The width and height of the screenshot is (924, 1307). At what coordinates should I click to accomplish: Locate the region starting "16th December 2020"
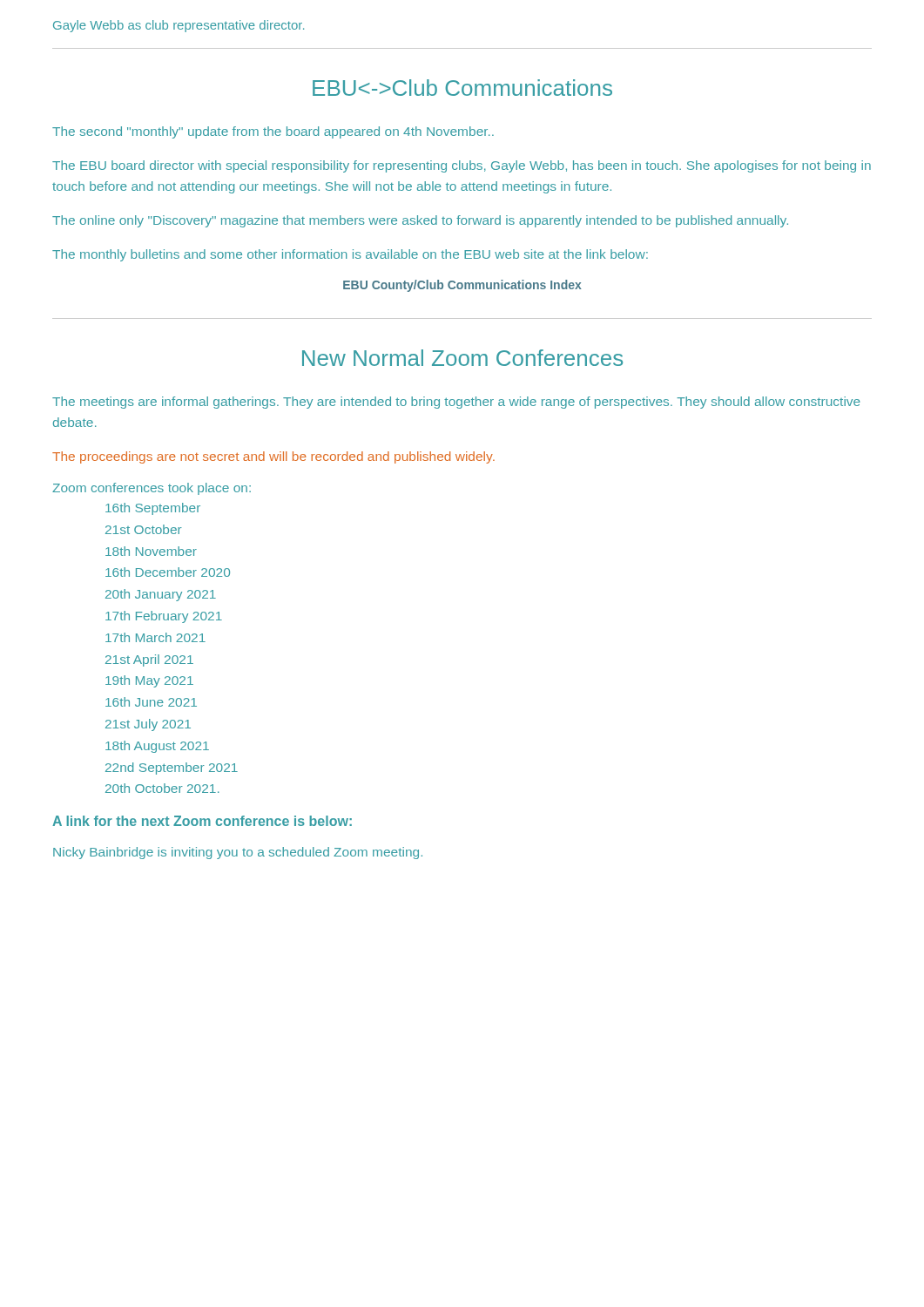point(168,572)
